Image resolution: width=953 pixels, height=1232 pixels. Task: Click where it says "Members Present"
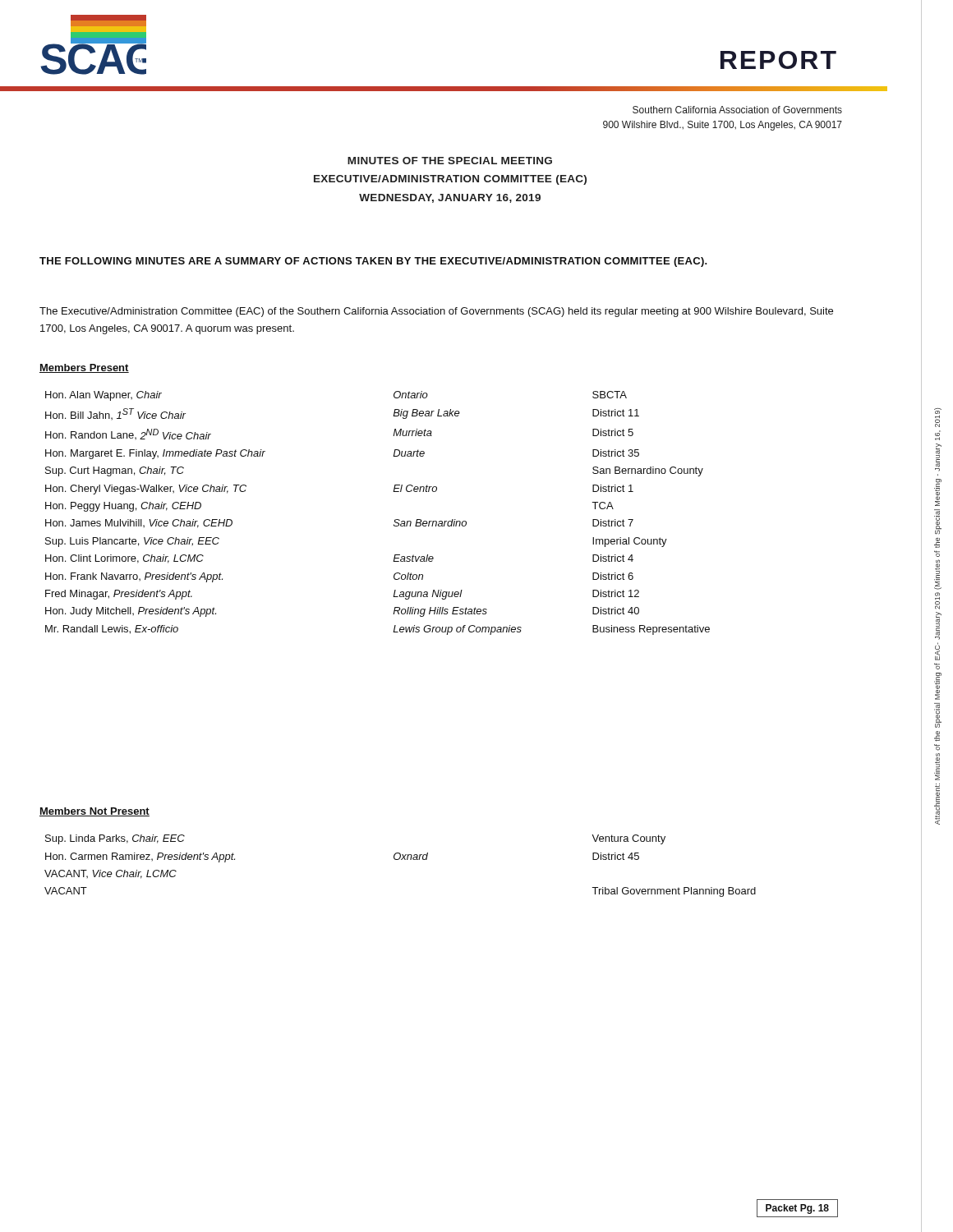pyautogui.click(x=84, y=368)
